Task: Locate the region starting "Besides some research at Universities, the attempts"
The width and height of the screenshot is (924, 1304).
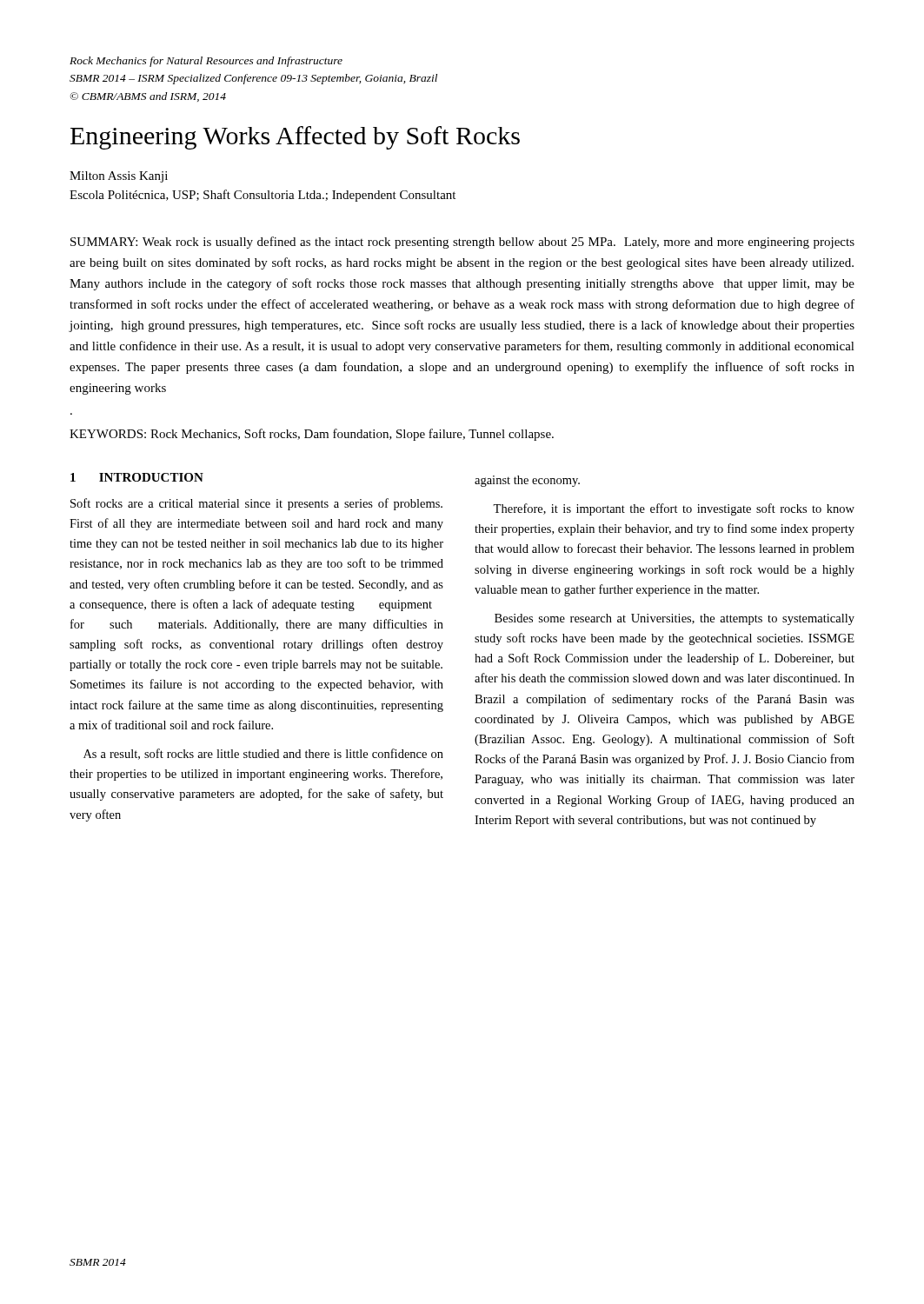Action: pos(664,719)
